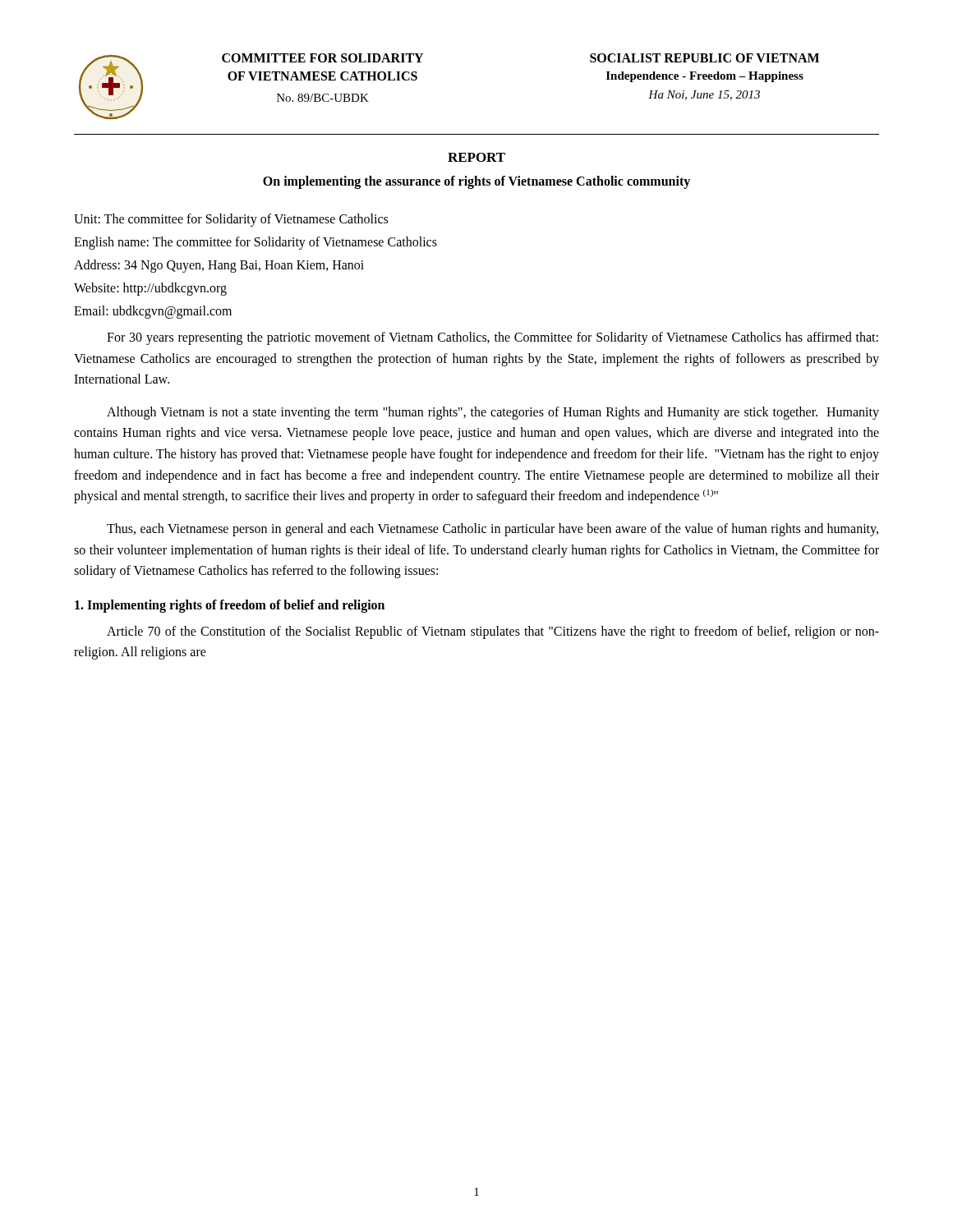Image resolution: width=953 pixels, height=1232 pixels.
Task: Click on the text block containing "COMMITTEE FOR SOLIDARITYOF VIETNAMESE CATHOLICS"
Action: point(322,77)
